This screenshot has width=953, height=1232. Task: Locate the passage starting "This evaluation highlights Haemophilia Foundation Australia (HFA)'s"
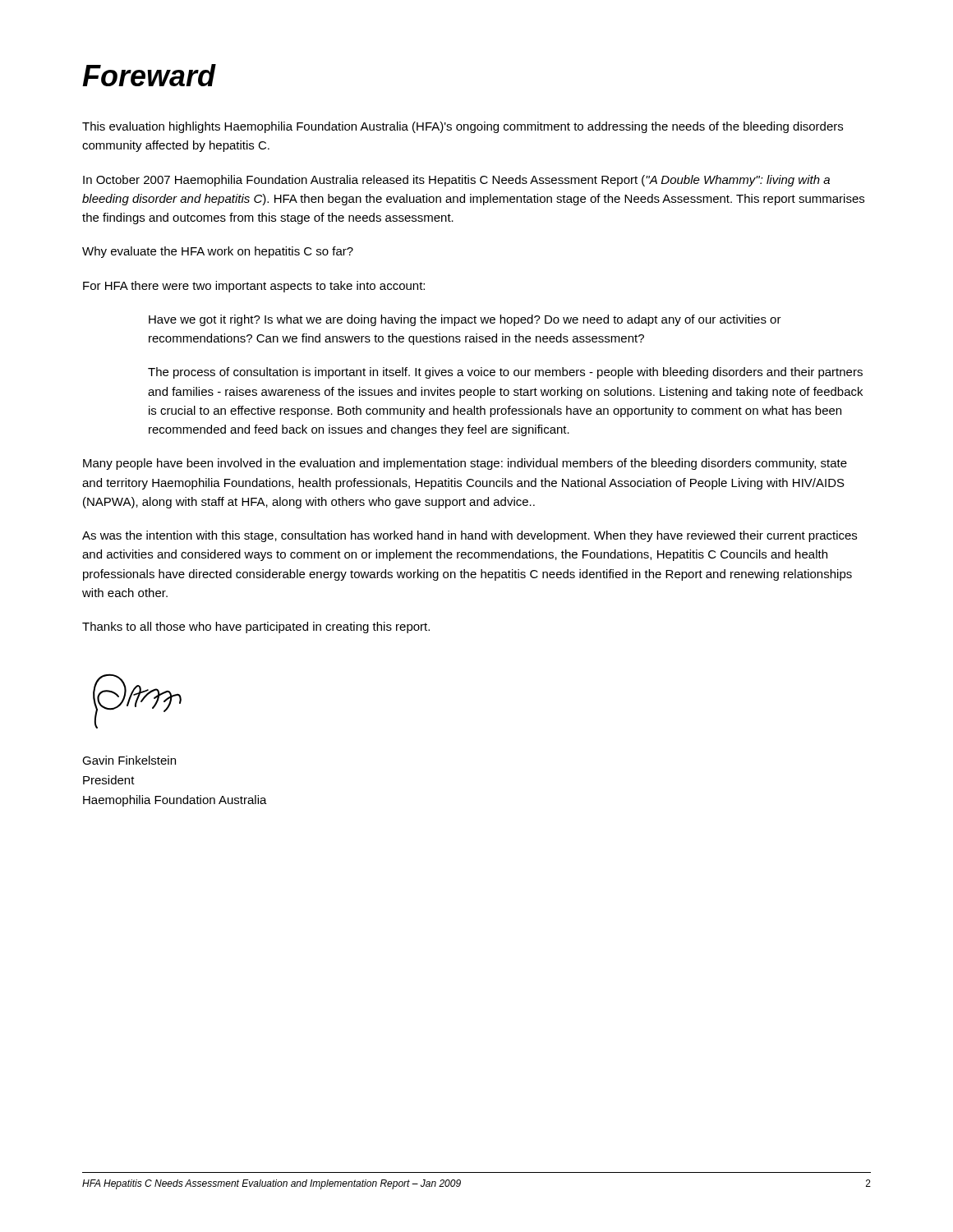pos(463,136)
